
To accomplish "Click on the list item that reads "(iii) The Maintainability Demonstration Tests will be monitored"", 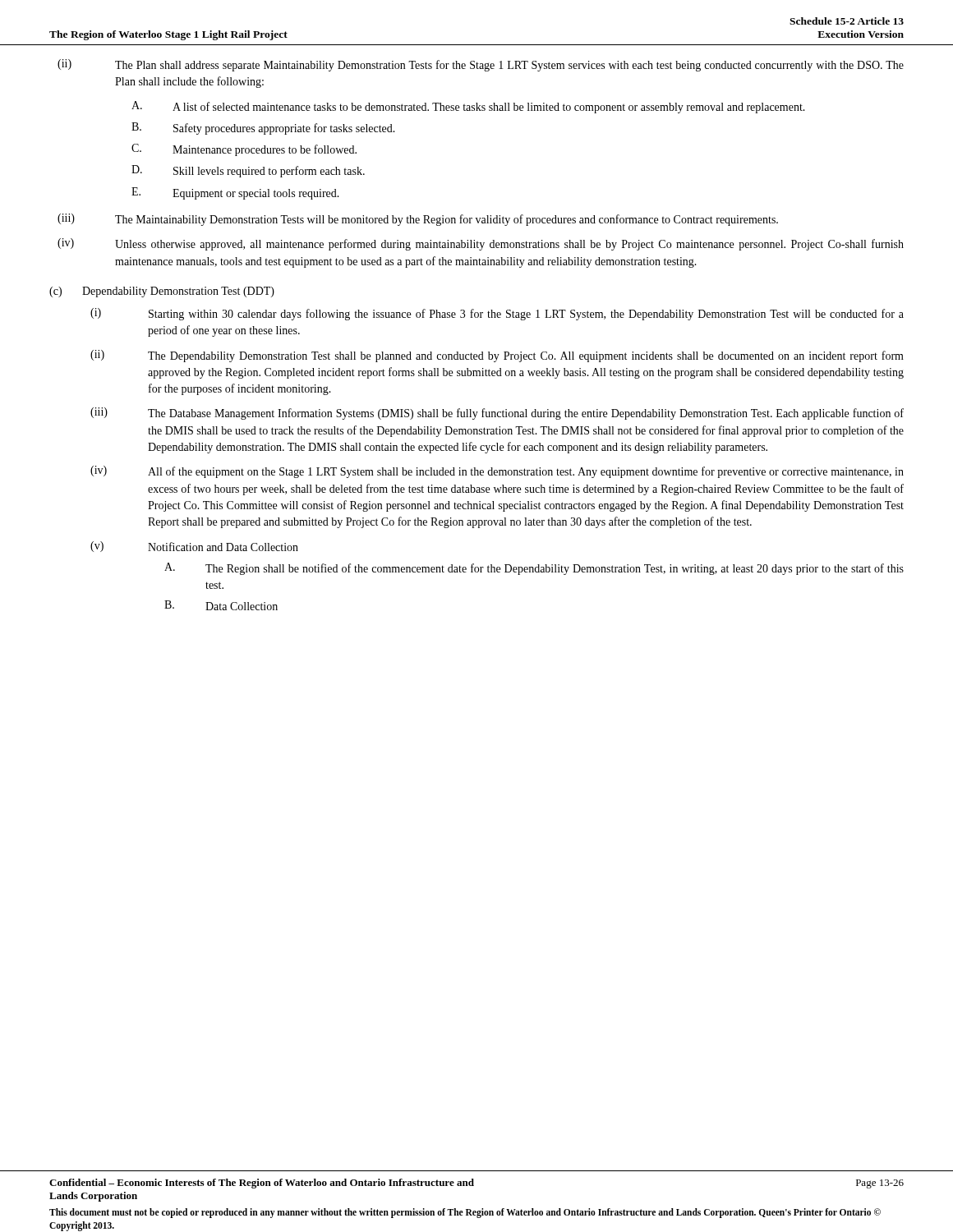I will click(x=476, y=220).
